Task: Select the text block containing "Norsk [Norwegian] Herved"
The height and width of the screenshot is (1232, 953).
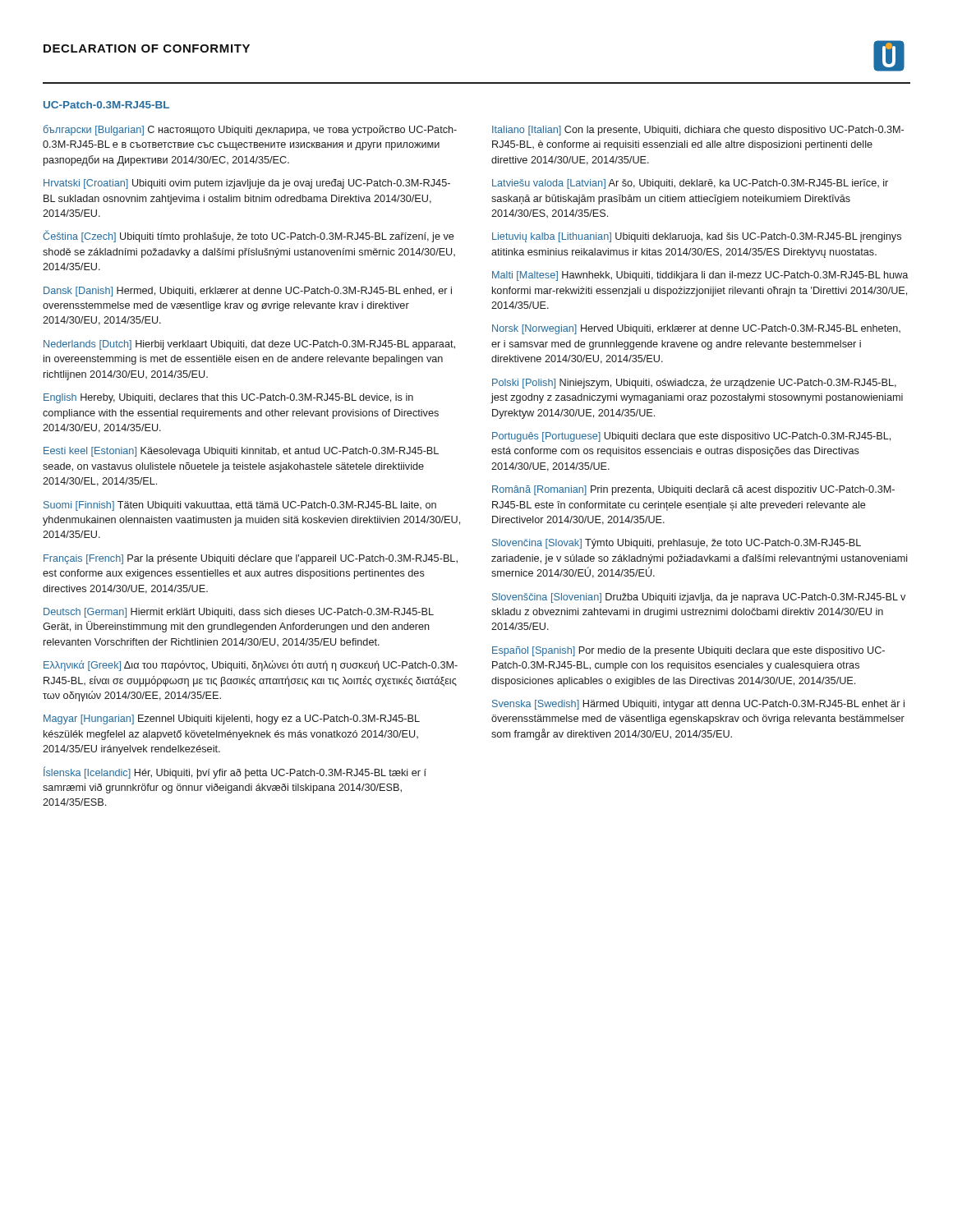Action: pyautogui.click(x=696, y=344)
